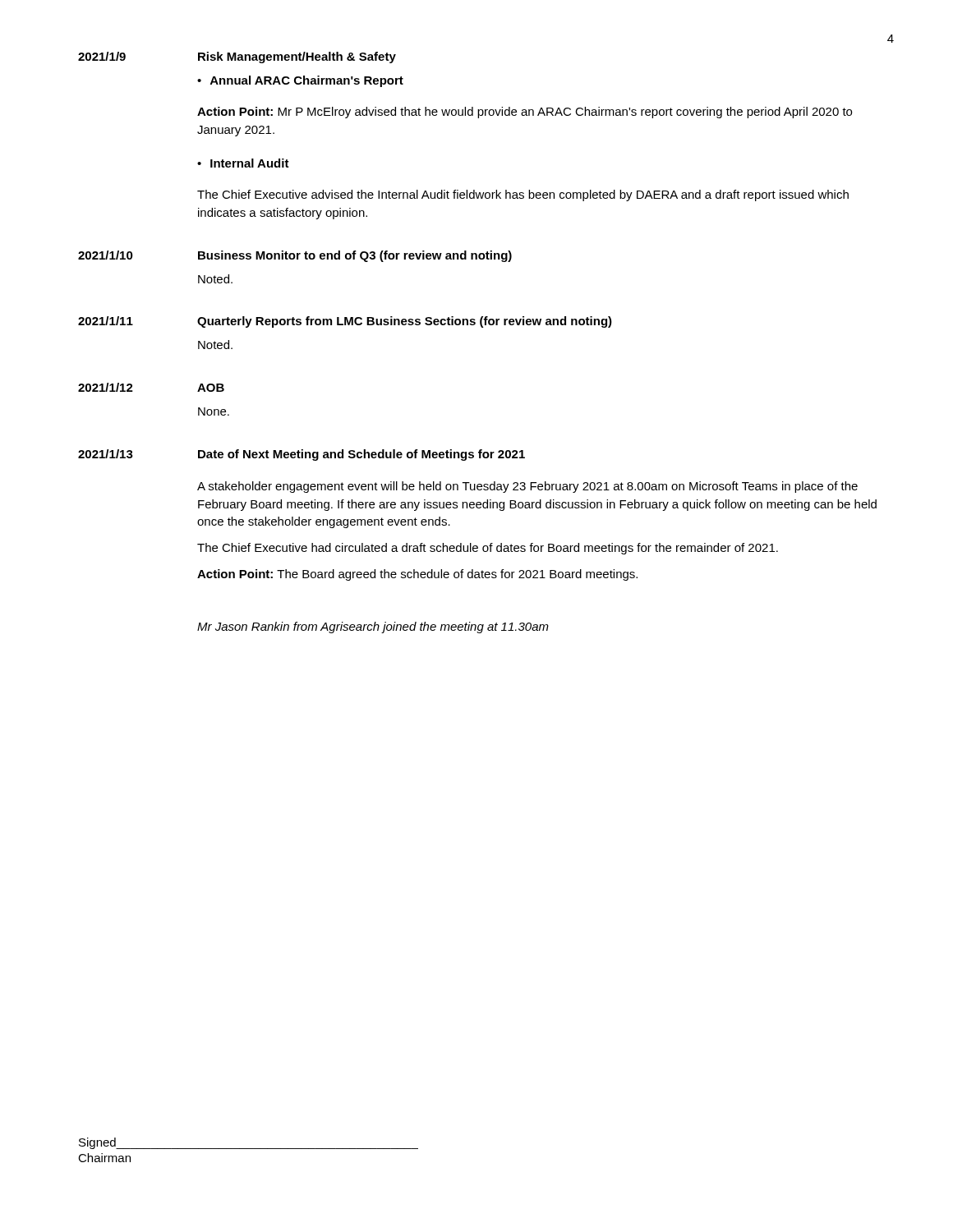Screen dimensions: 1232x953
Task: Locate the text starting "A stakeholder engagement event"
Action: tap(537, 503)
